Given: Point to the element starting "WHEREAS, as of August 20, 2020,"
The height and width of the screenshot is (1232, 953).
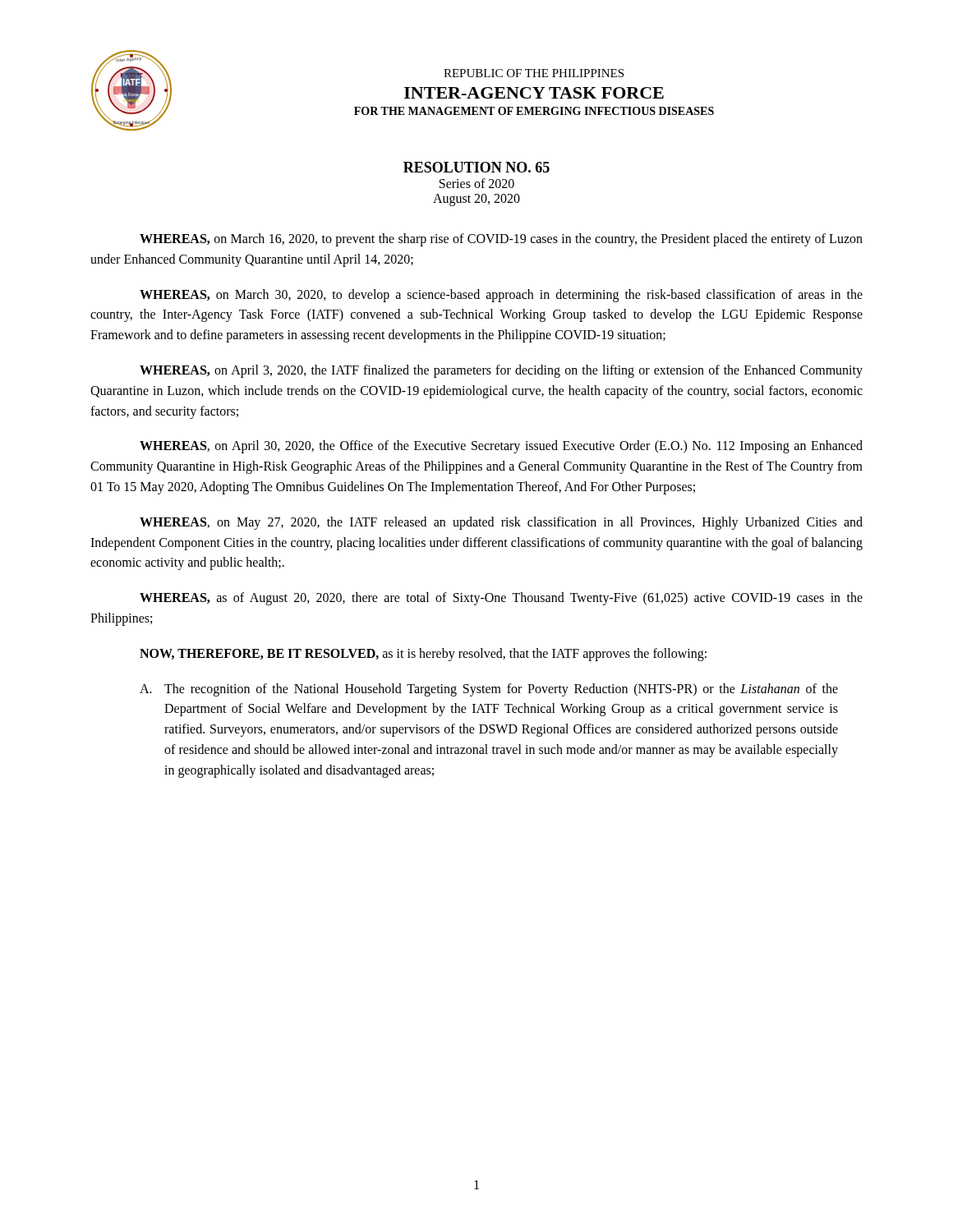Looking at the screenshot, I should 476,607.
